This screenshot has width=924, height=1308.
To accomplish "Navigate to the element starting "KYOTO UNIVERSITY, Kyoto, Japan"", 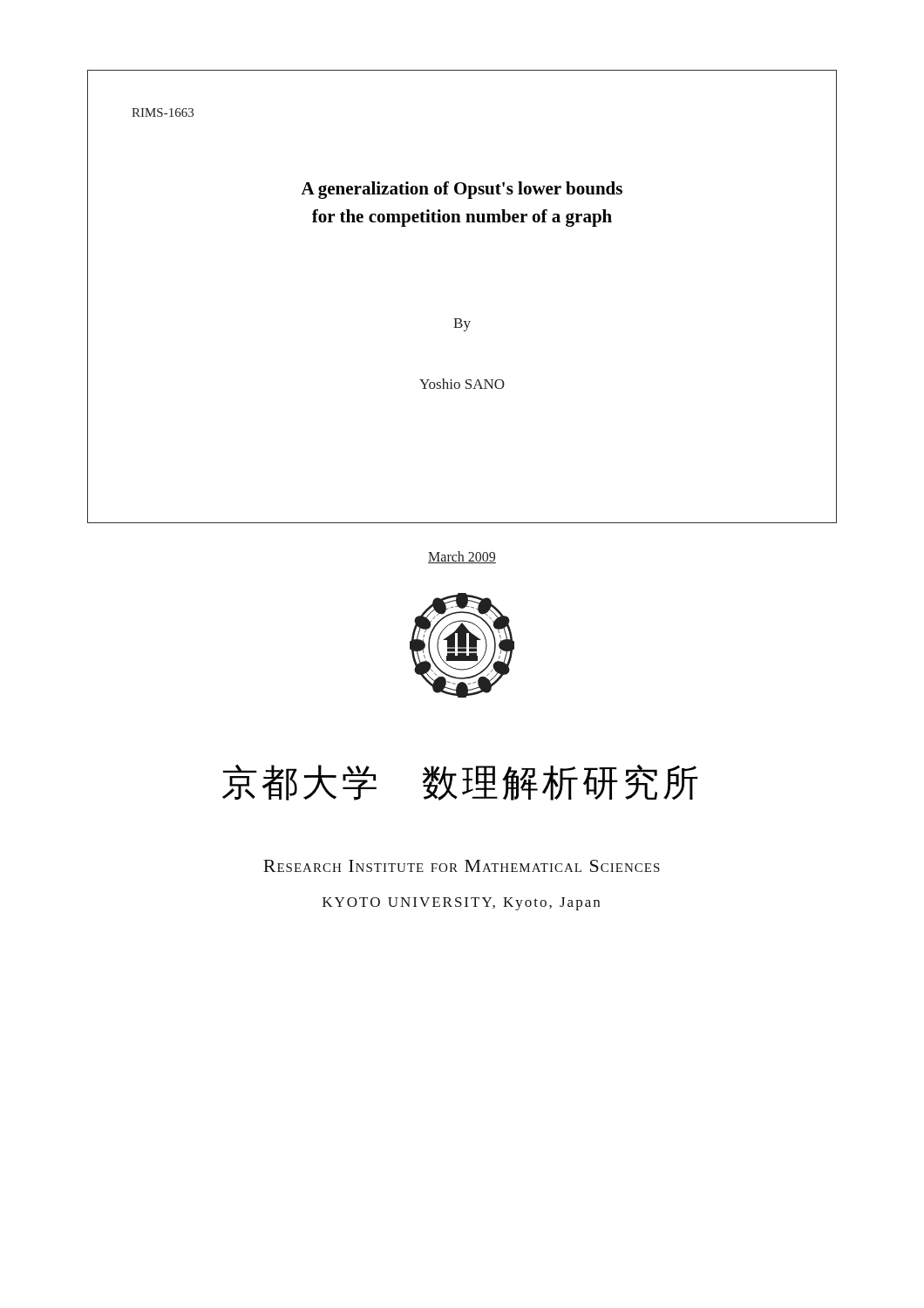I will 462,902.
